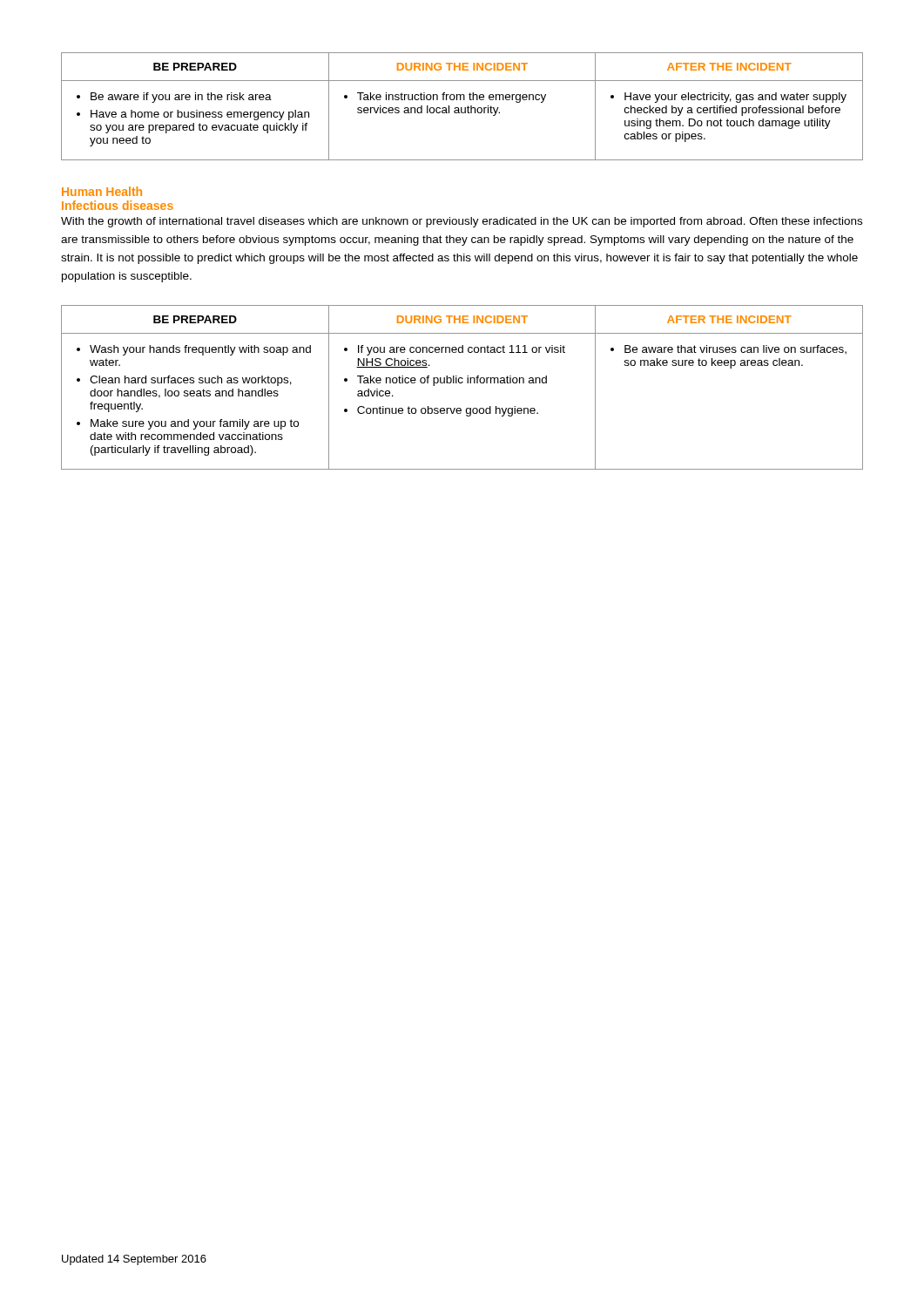This screenshot has width=924, height=1307.
Task: Find the table that mentions "Have your electricity, gas and"
Action: (462, 106)
